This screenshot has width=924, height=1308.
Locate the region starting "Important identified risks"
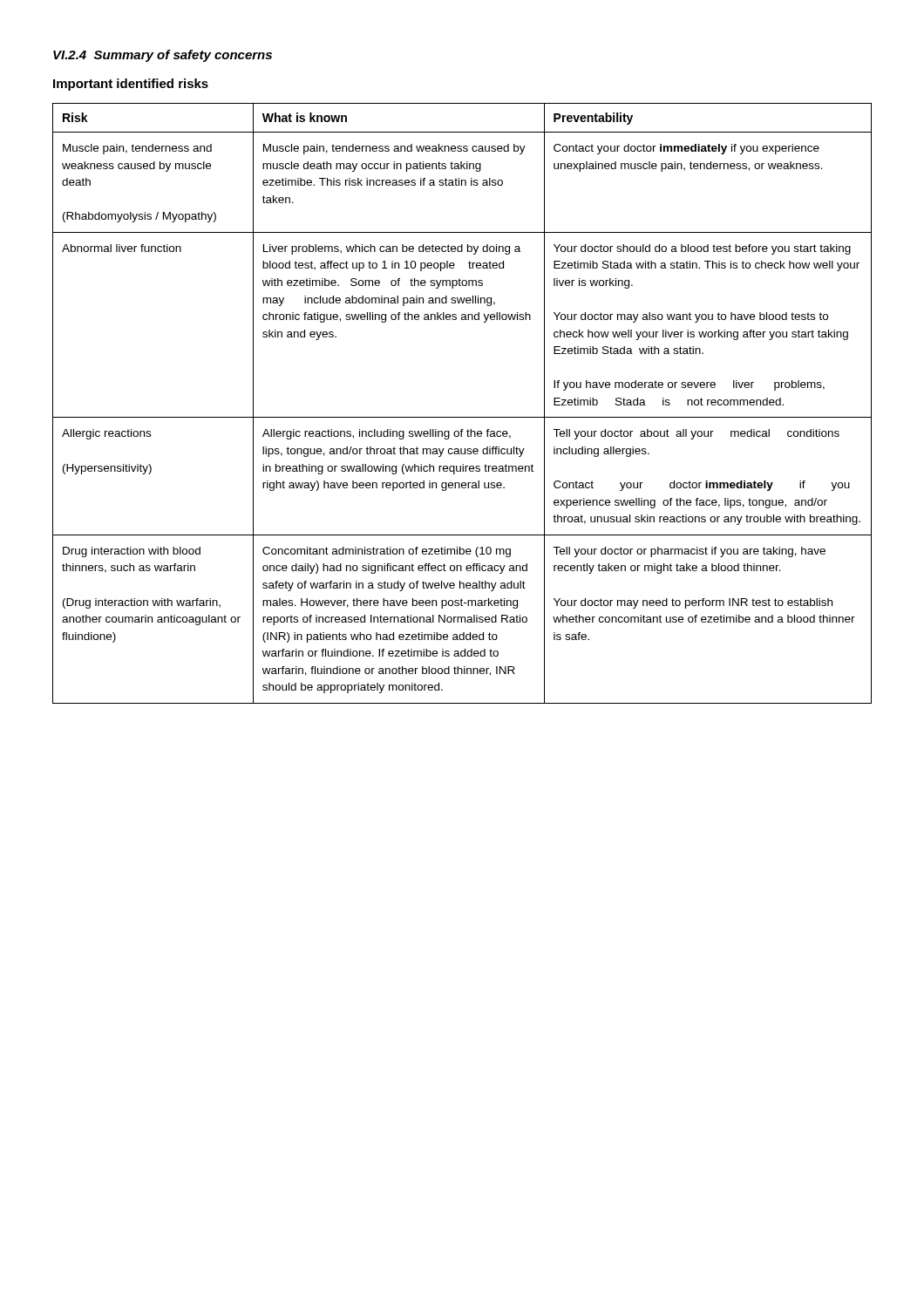(x=130, y=83)
